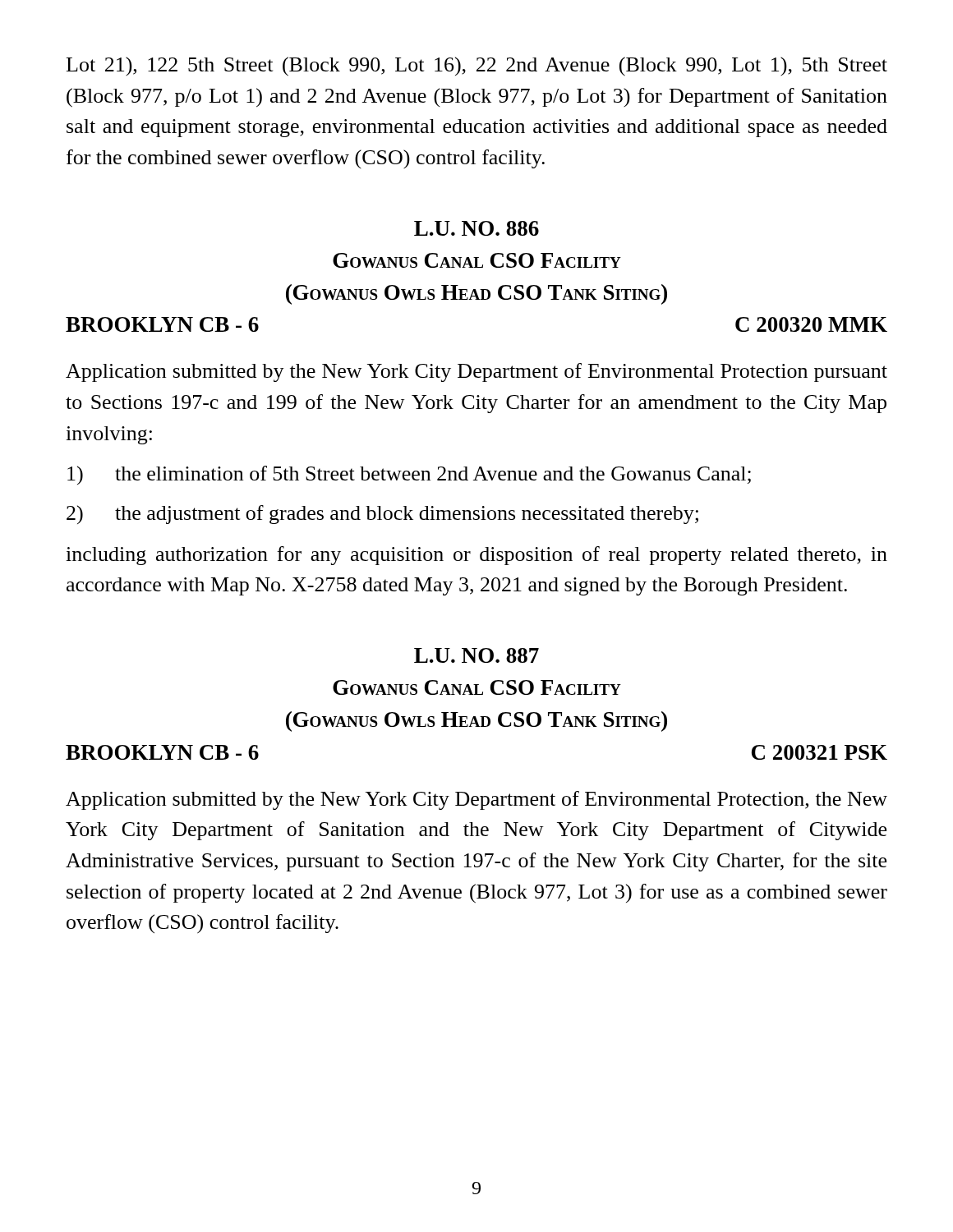953x1232 pixels.
Task: Locate the section header that opens with "L.U. NO. 887 Gowanus Canal CSO Facility (Gowanus"
Action: pyautogui.click(x=476, y=704)
